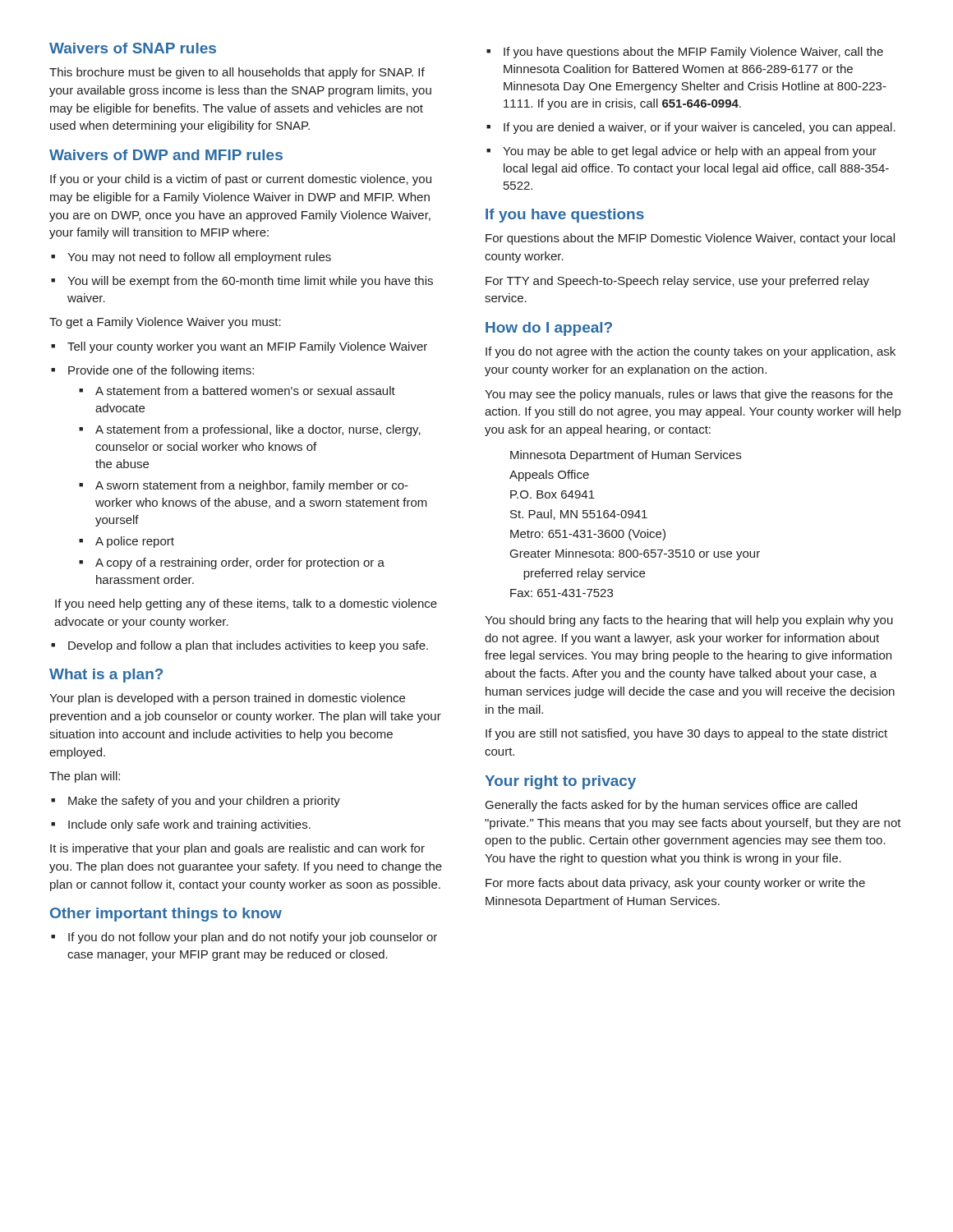Where is the passage that starts "Your plan is developed with a person"?
Viewport: 953px width, 1232px height.
246,725
